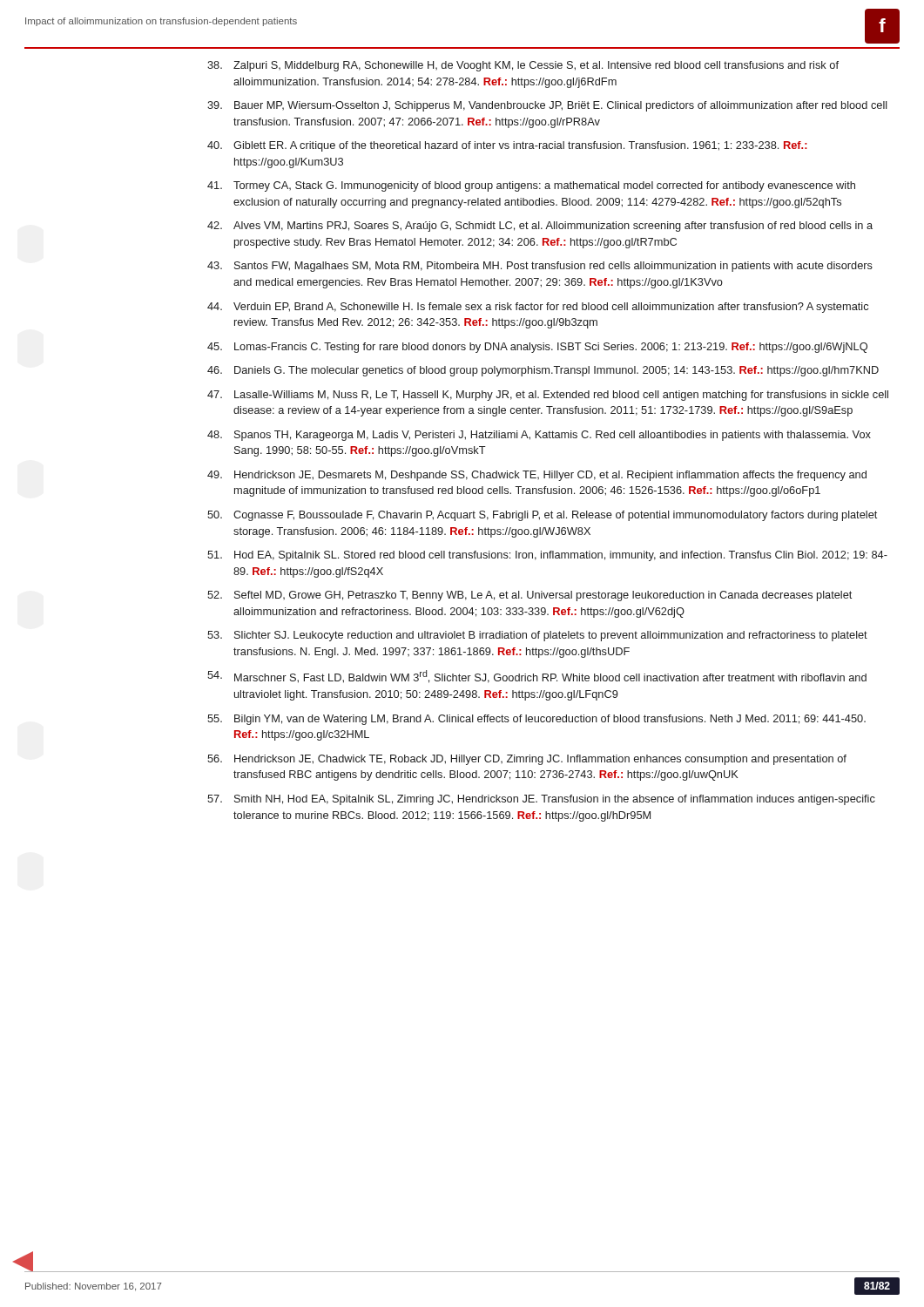
Task: Select the list item with the text "57. Smith NH, Hod EA, Spitalnik SL,"
Action: point(550,807)
